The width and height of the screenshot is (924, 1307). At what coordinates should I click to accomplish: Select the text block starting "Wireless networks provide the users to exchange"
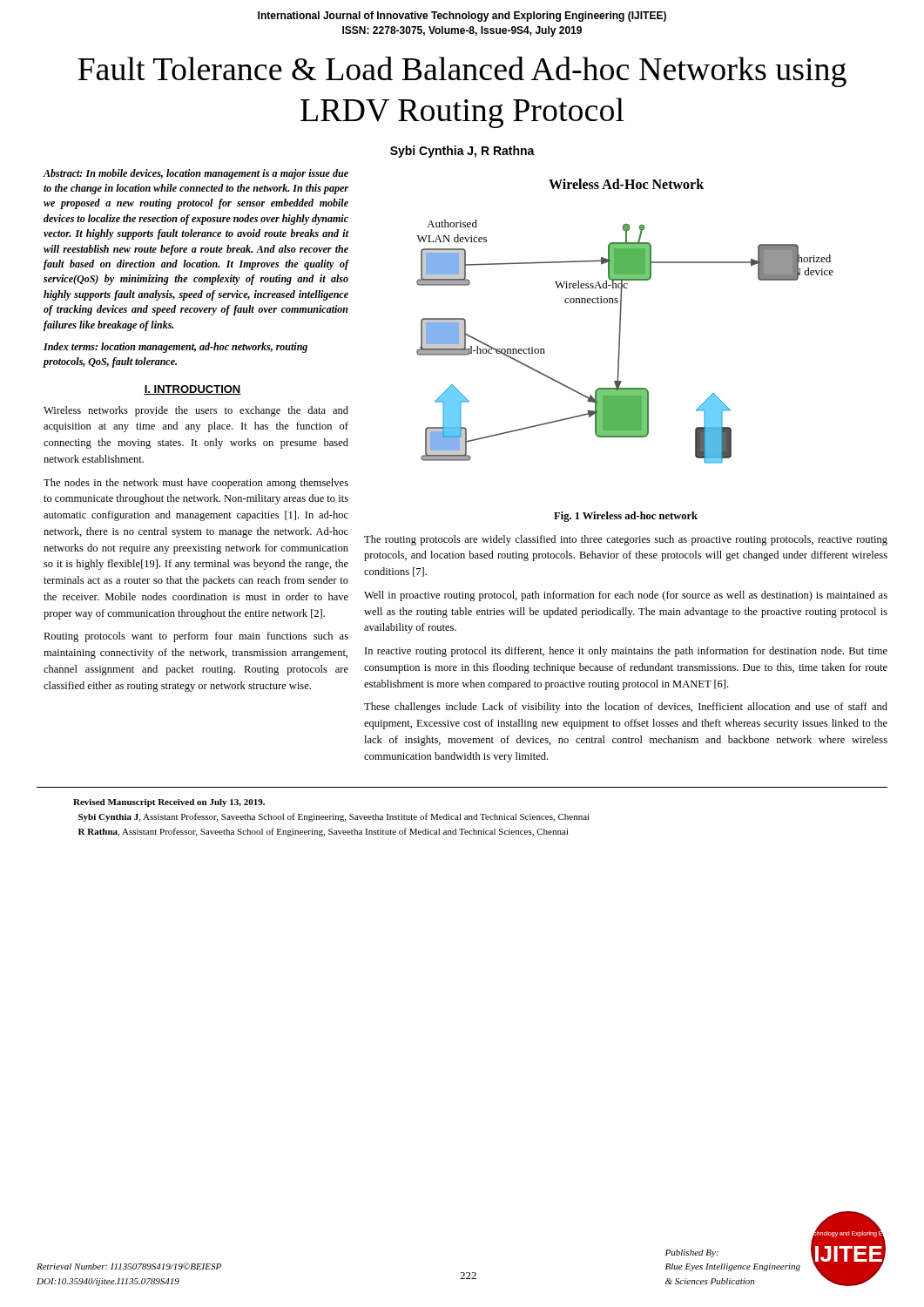pos(196,435)
